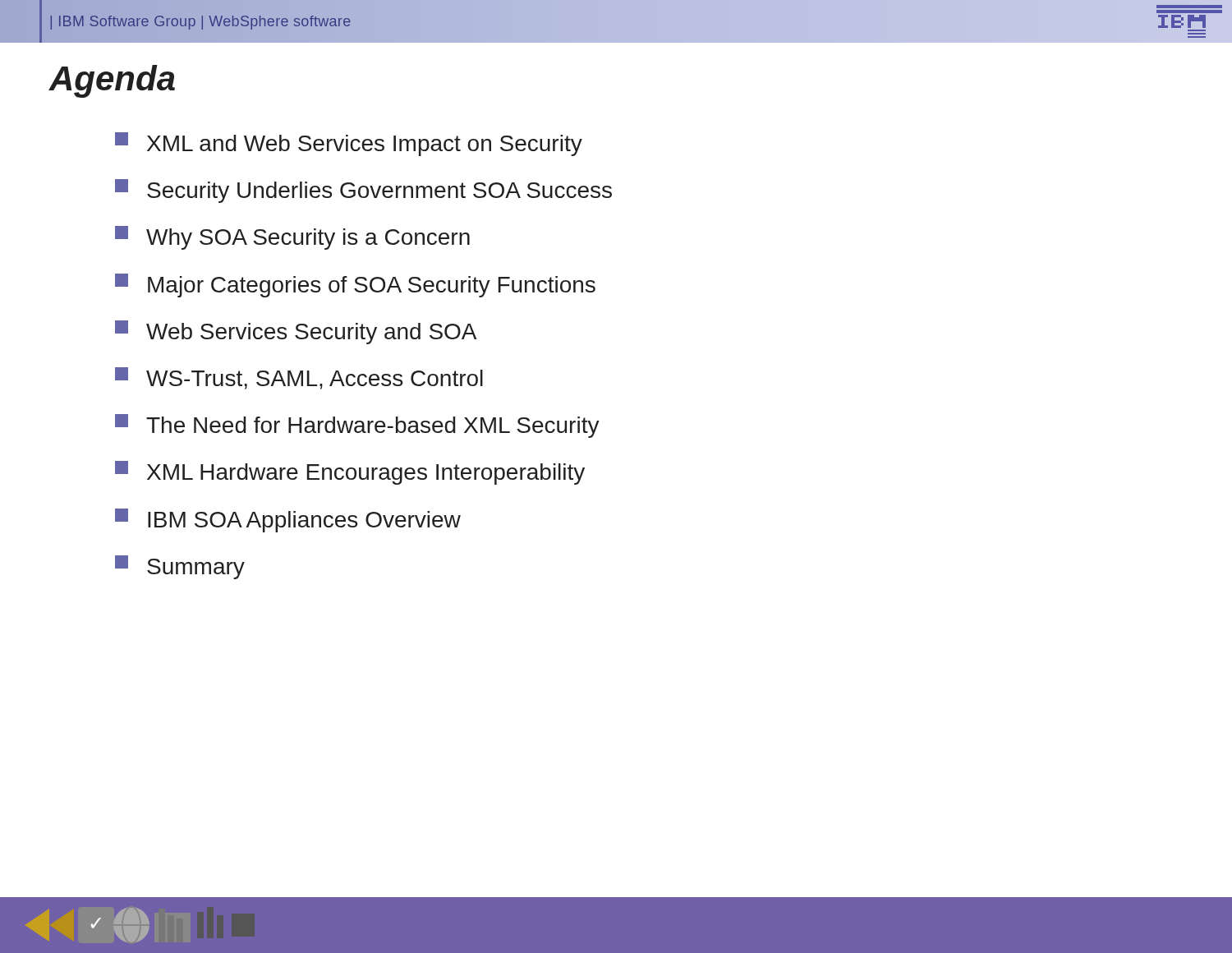Navigate to the block starting "Web Services Security and SOA"
Image resolution: width=1232 pixels, height=953 pixels.
296,331
